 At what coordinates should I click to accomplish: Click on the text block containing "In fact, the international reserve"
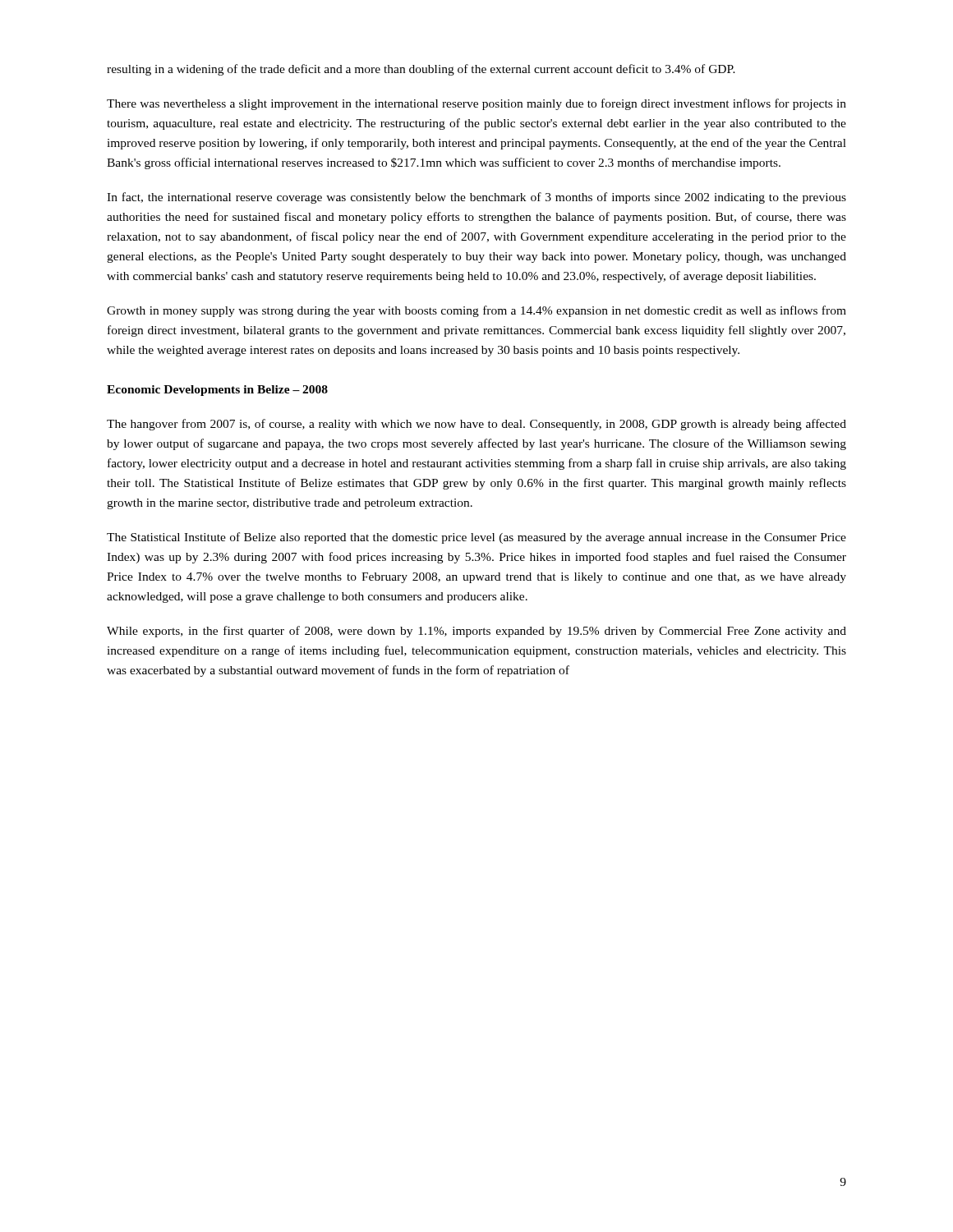pyautogui.click(x=476, y=236)
